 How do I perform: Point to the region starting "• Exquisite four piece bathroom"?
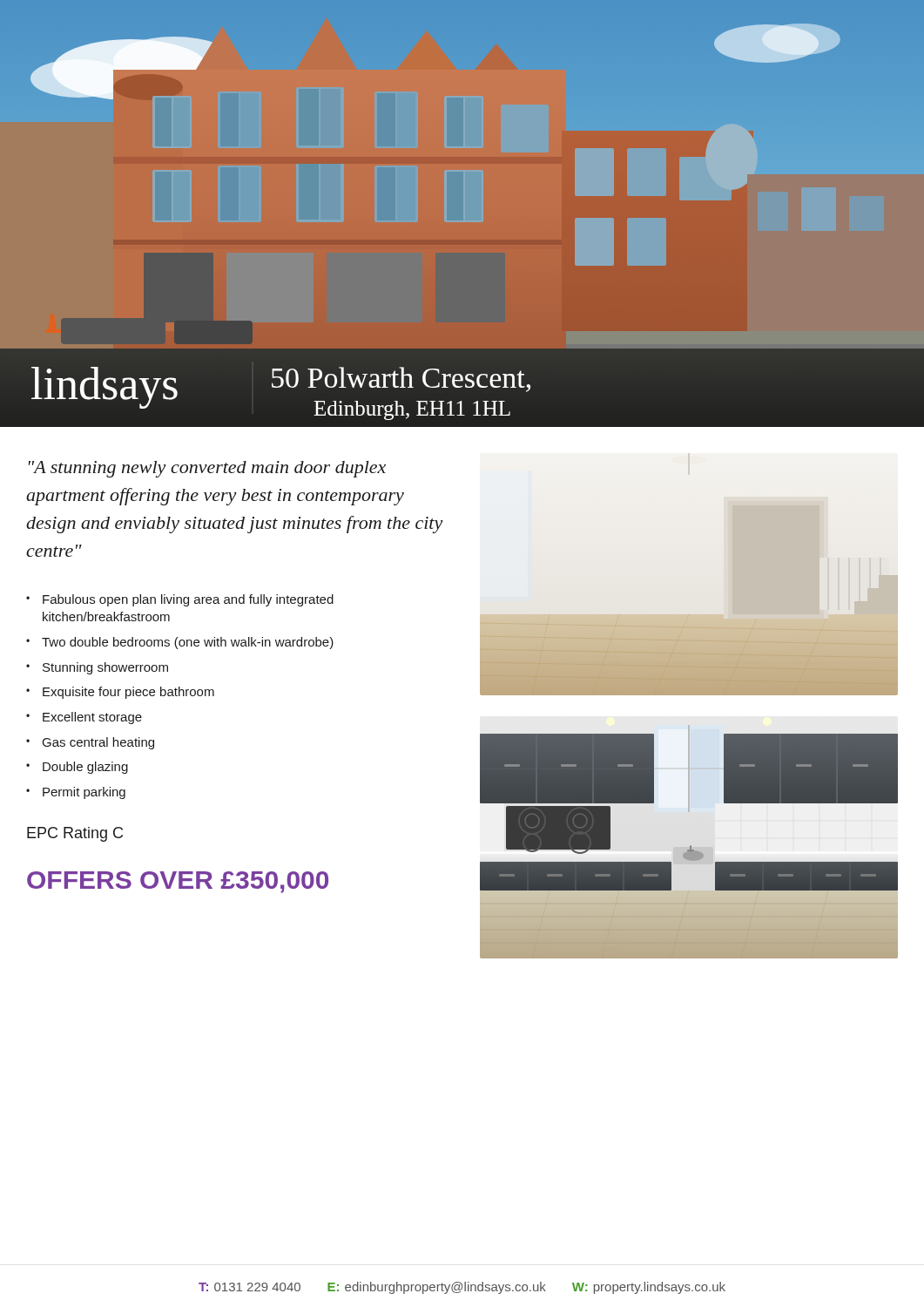[x=120, y=692]
